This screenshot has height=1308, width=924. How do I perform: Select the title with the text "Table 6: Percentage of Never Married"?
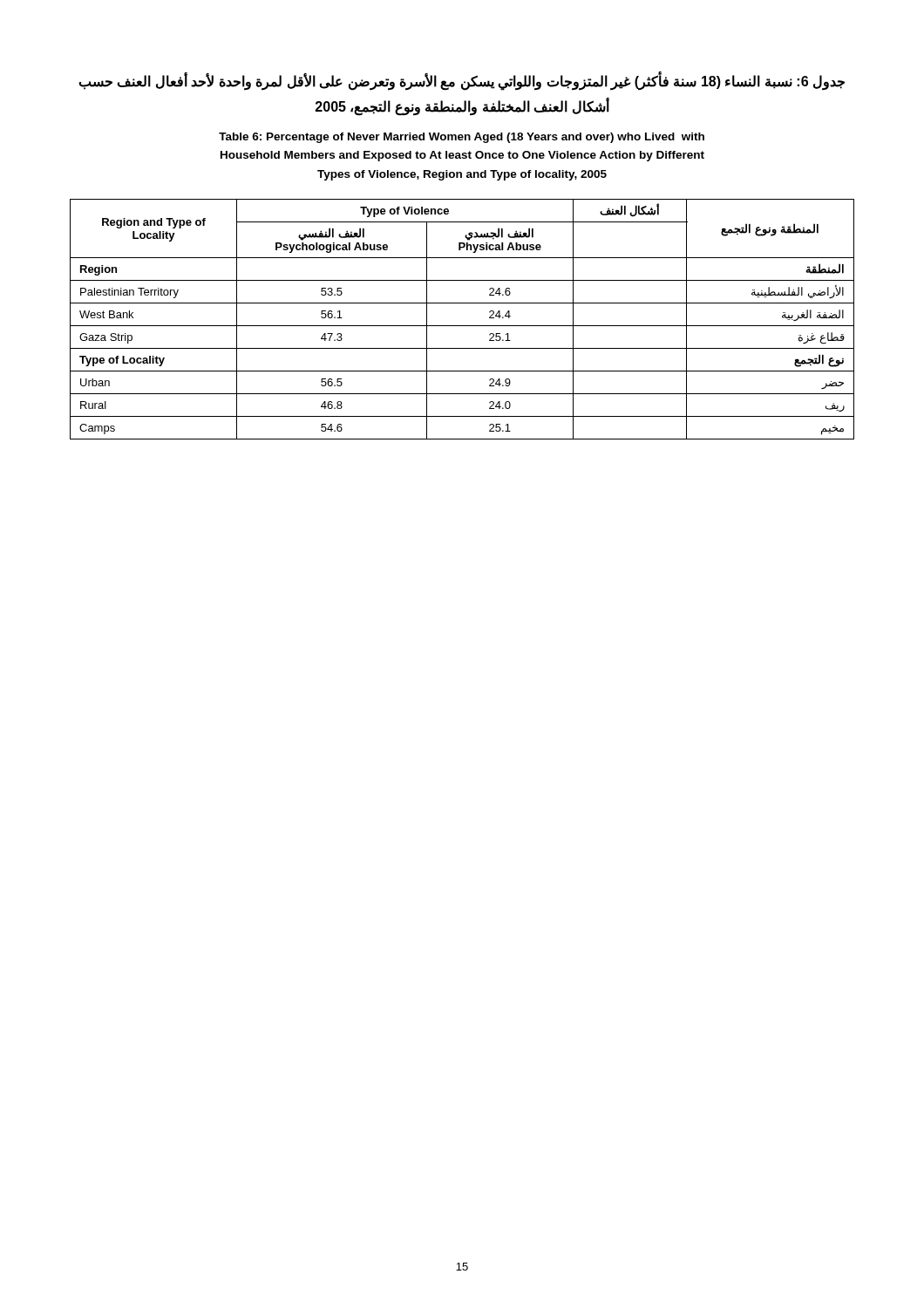pyautogui.click(x=462, y=155)
